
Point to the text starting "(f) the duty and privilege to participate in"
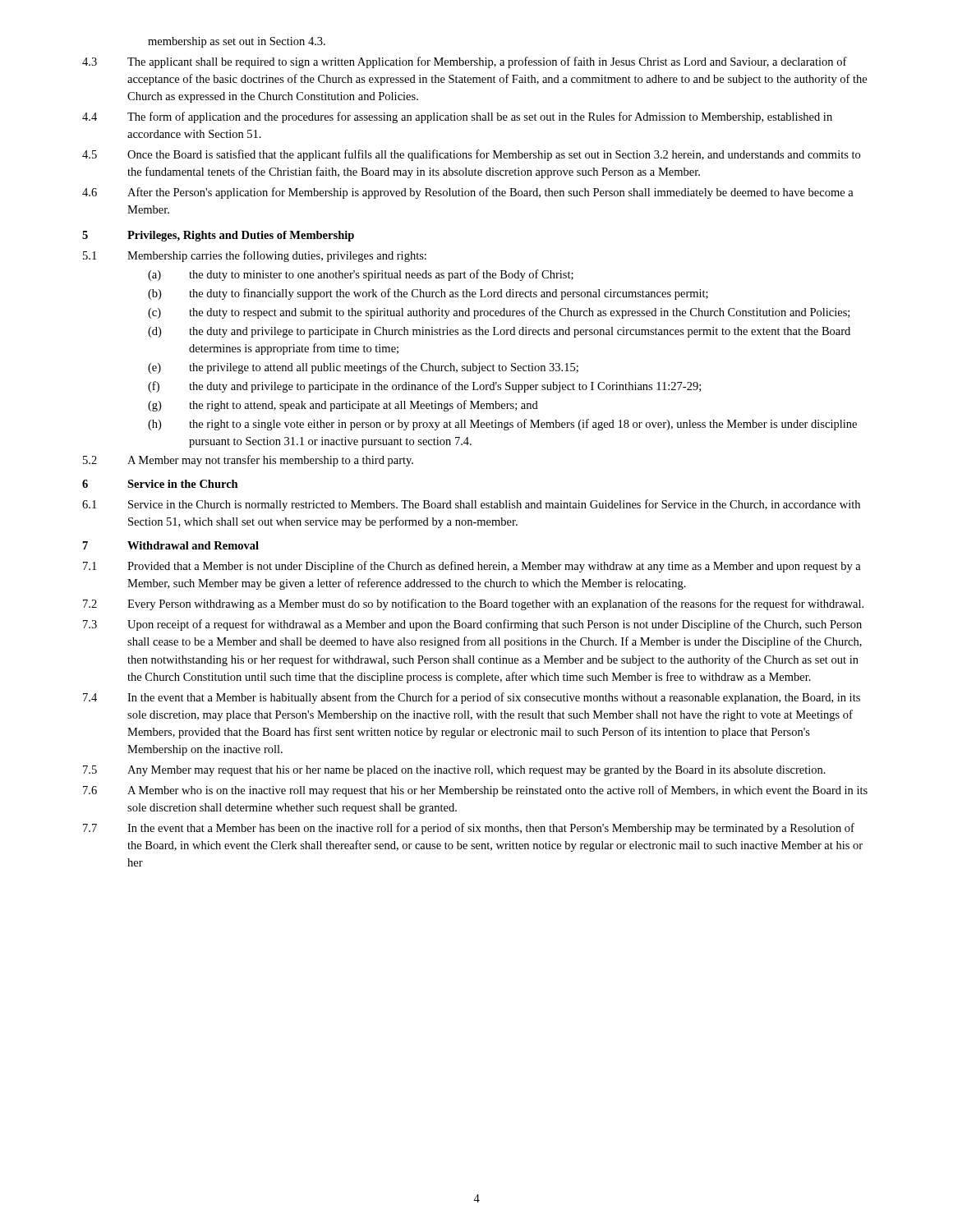(x=509, y=387)
